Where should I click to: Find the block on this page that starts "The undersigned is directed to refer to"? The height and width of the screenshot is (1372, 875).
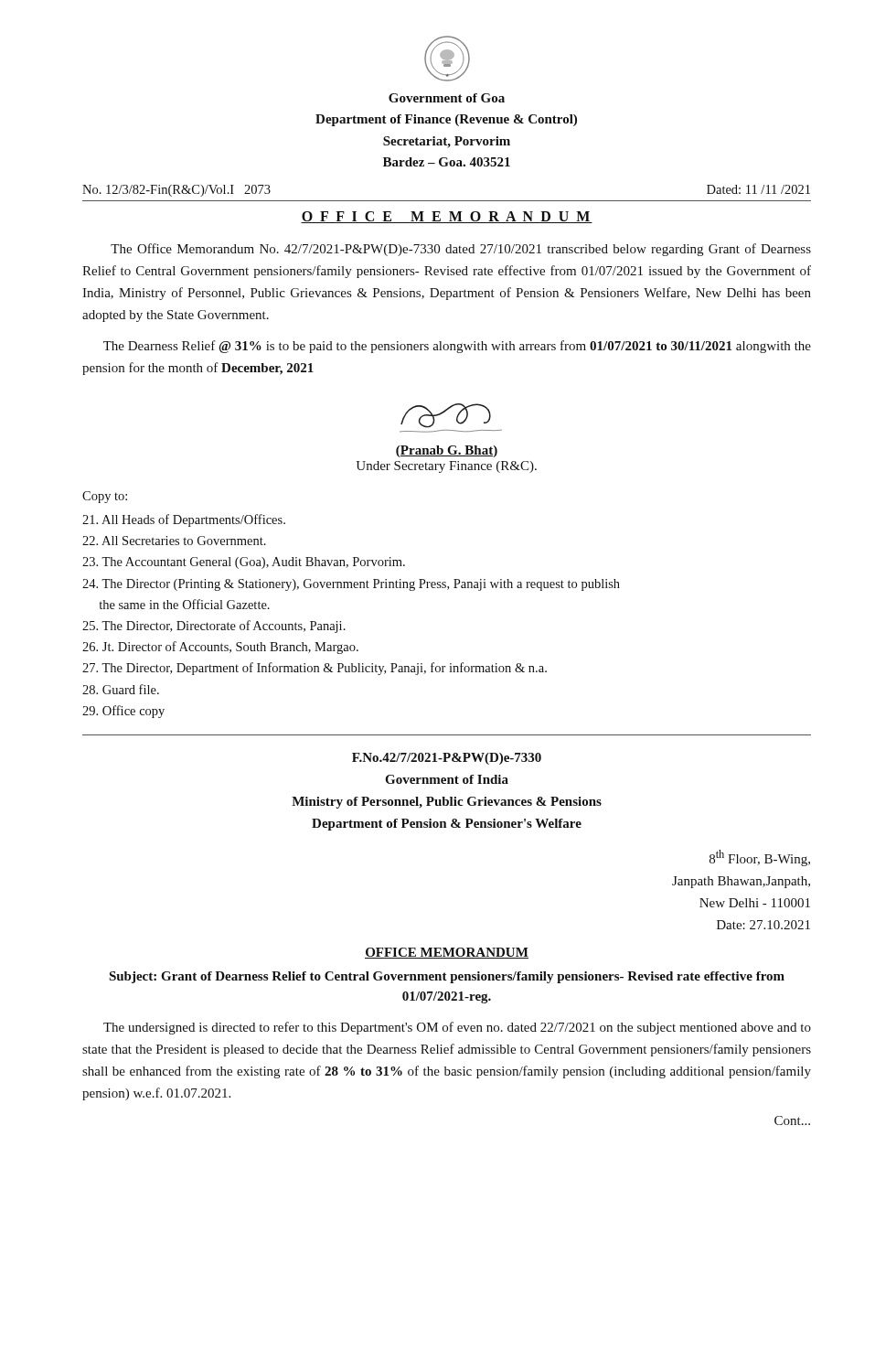pyautogui.click(x=447, y=1060)
